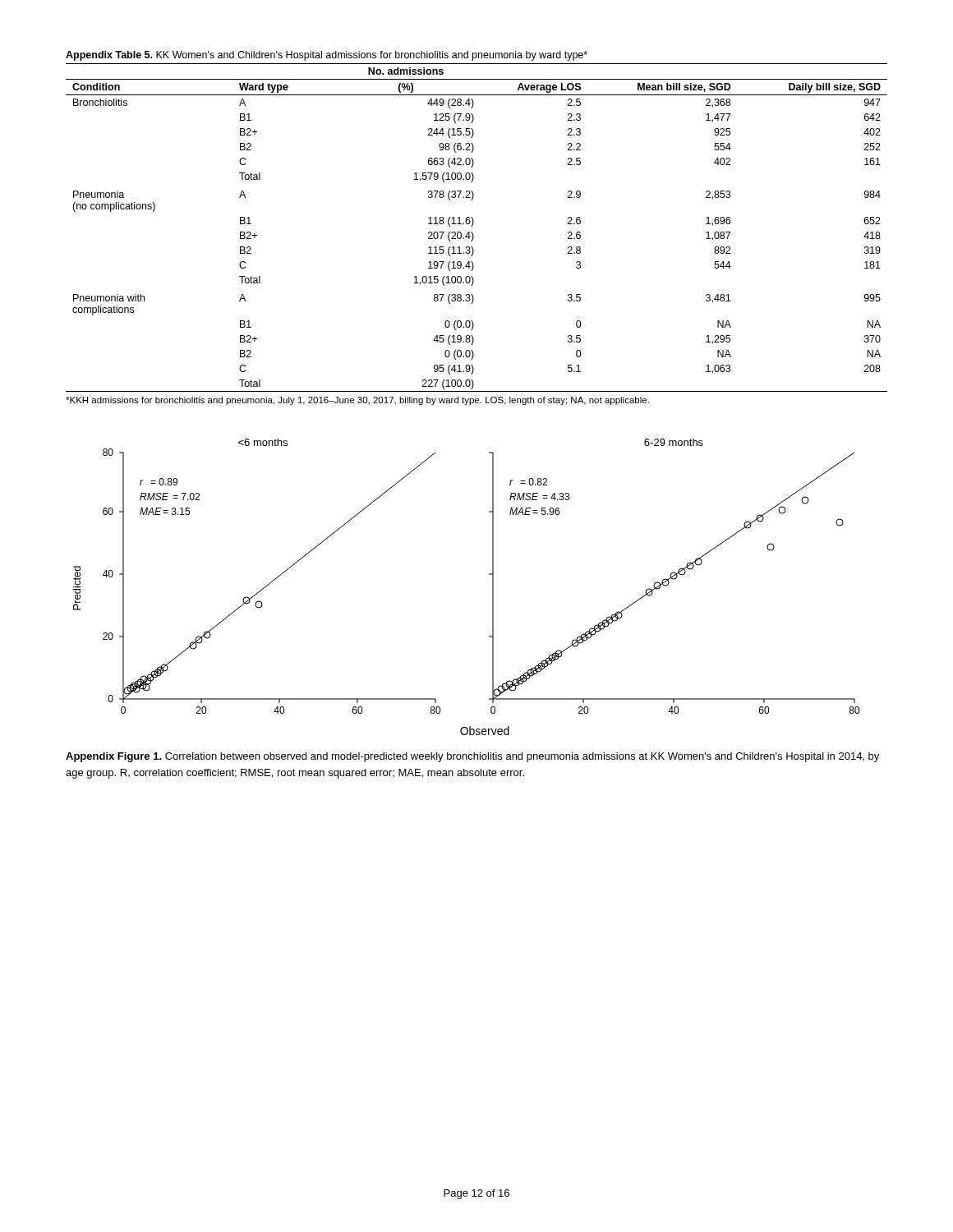This screenshot has width=953, height=1232.
Task: Locate the caption containing "Appendix Figure 1. Correlation between observed and"
Action: pyautogui.click(x=473, y=764)
